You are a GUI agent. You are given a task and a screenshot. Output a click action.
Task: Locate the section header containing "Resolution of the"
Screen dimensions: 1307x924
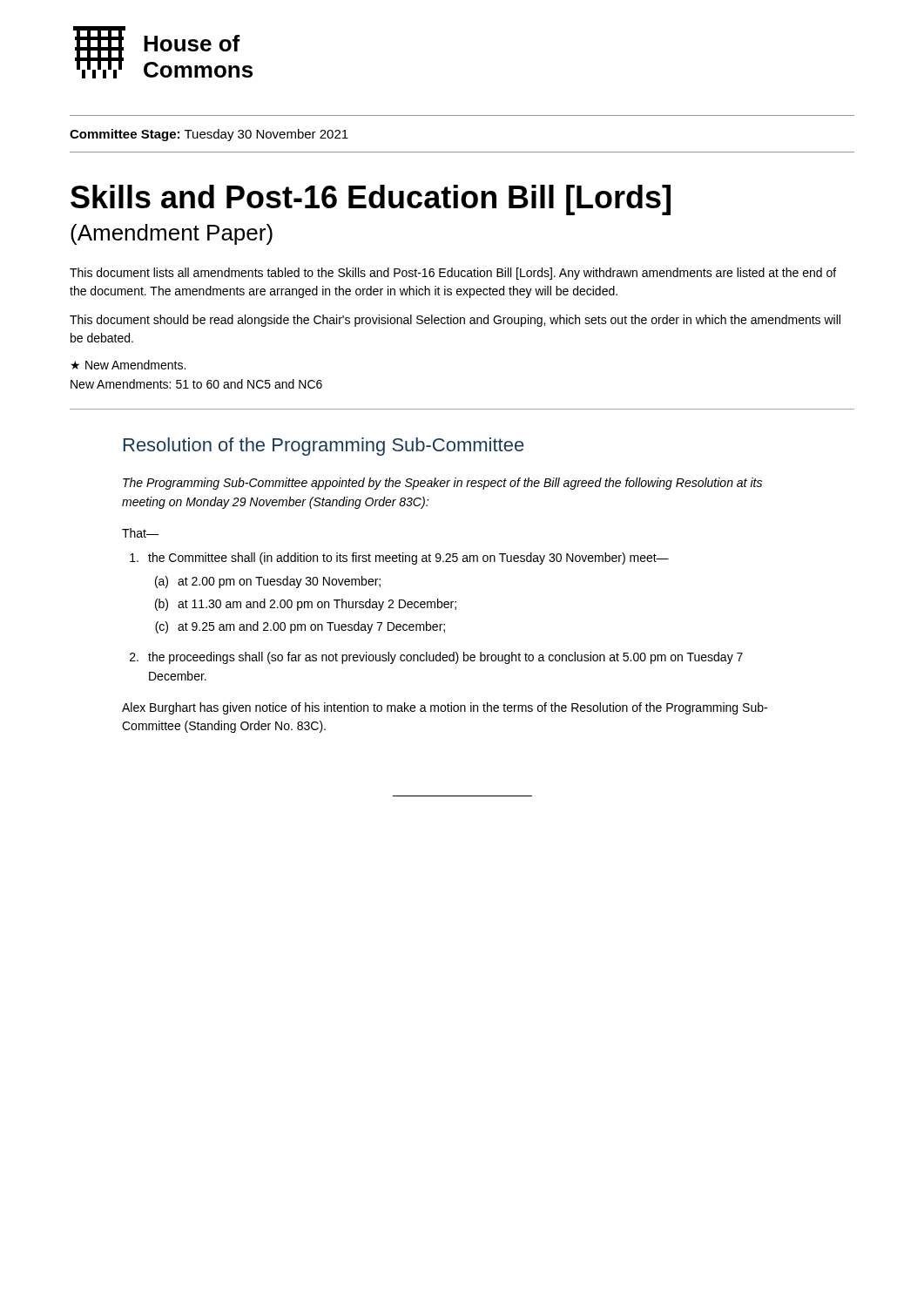click(323, 445)
